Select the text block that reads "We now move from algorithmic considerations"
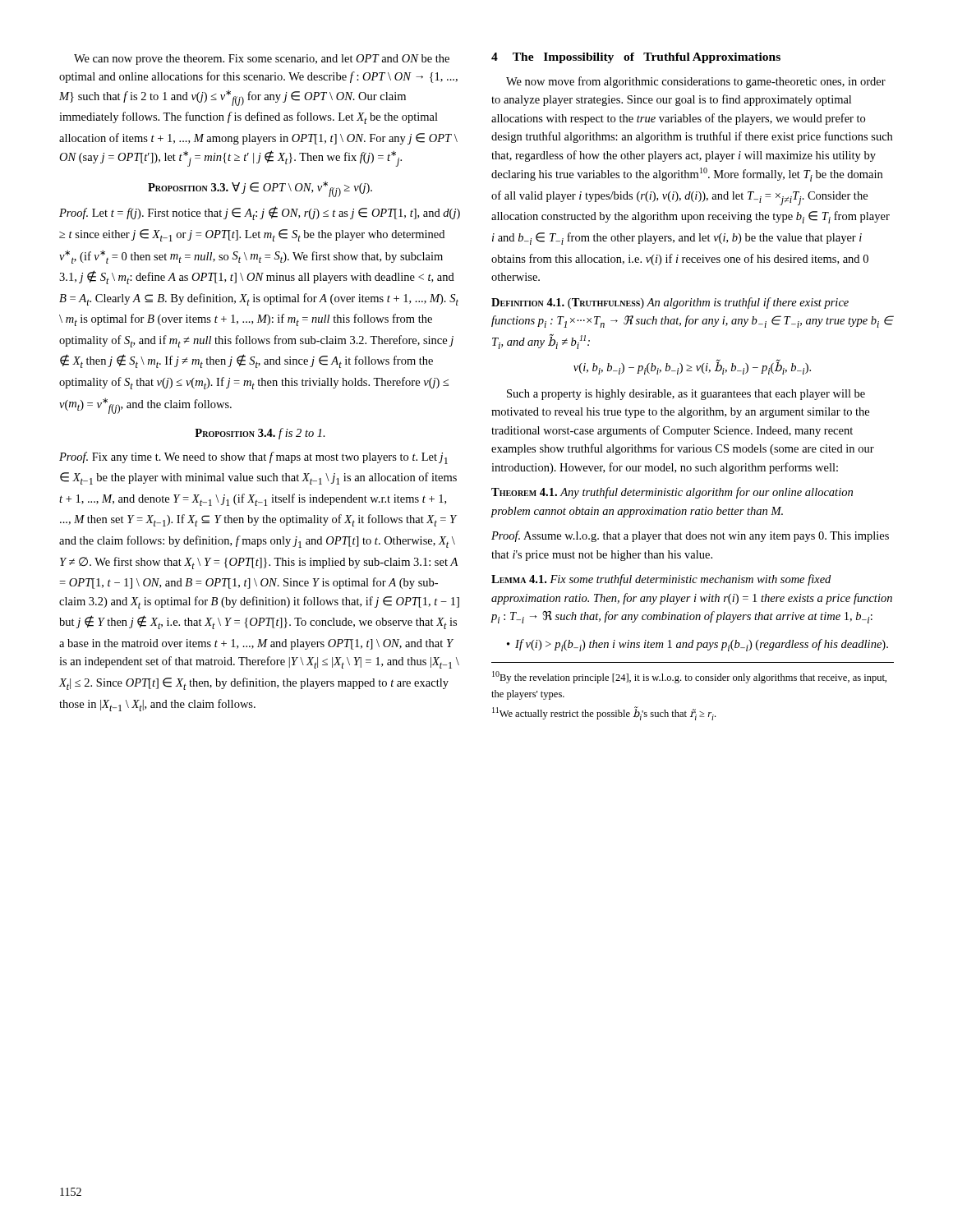Screen dimensions: 1232x953 point(693,179)
